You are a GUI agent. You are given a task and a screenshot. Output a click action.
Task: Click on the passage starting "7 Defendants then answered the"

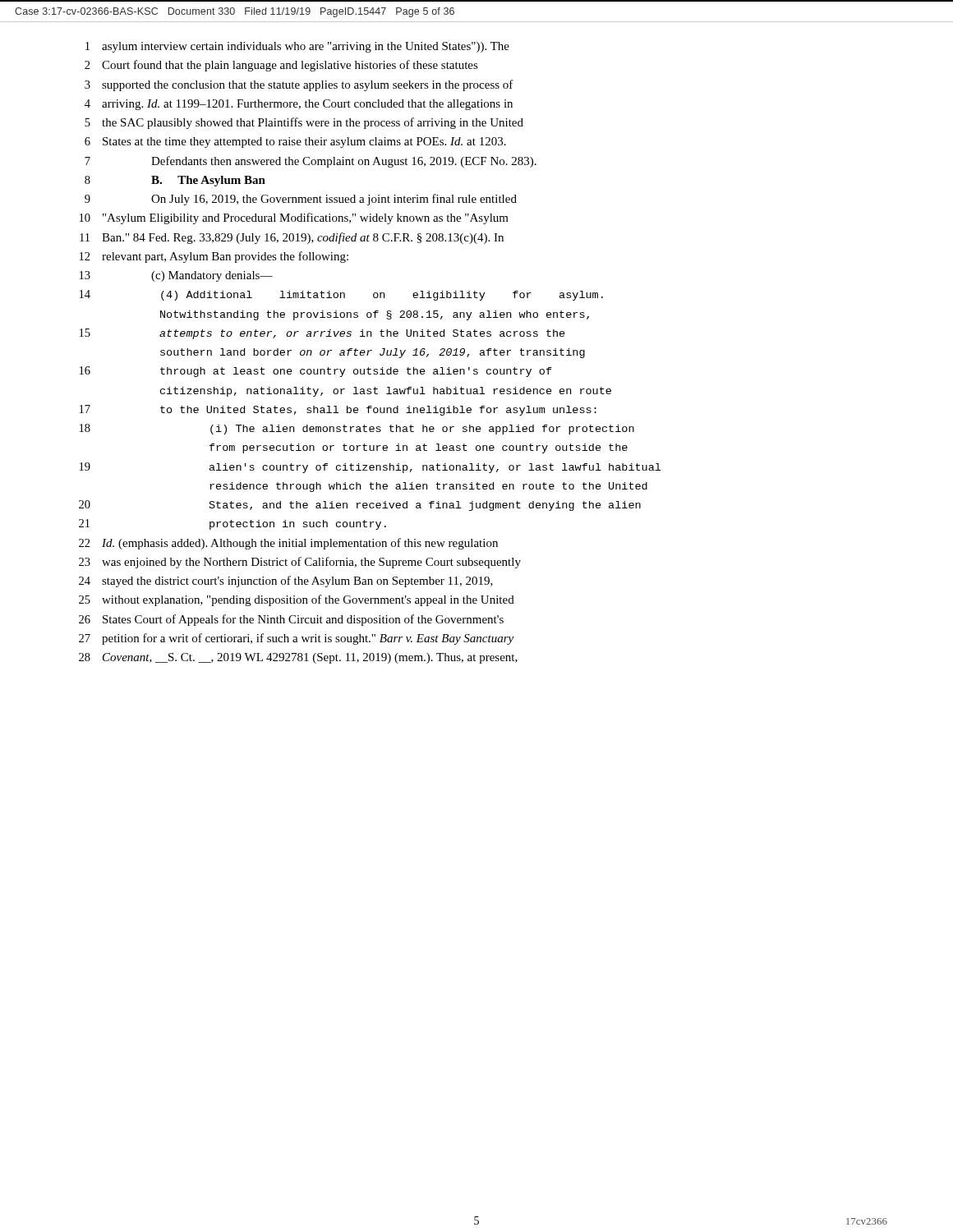[x=473, y=161]
